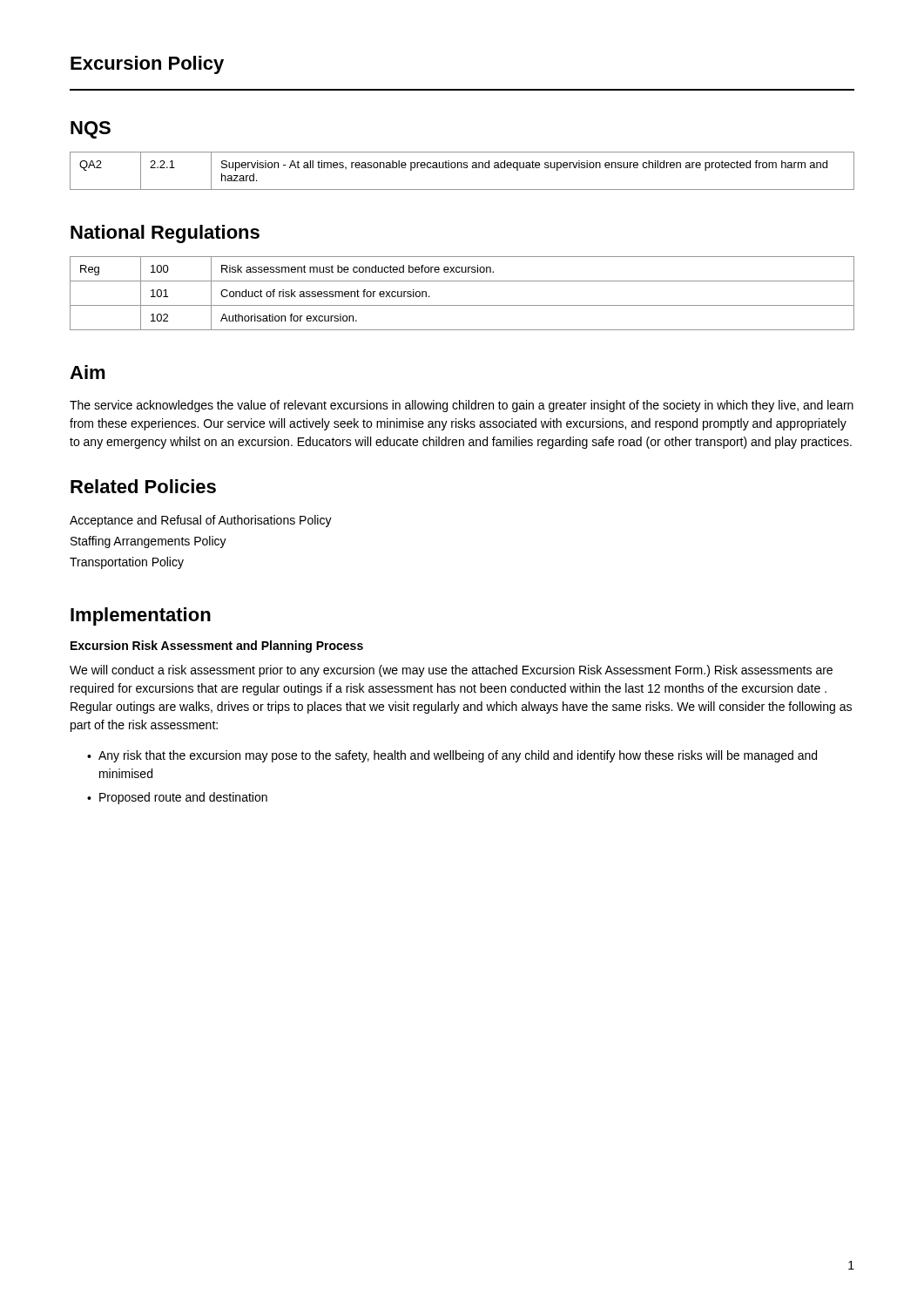This screenshot has height=1307, width=924.
Task: Find the passage starting "• Proposed route and destination"
Action: (x=177, y=799)
